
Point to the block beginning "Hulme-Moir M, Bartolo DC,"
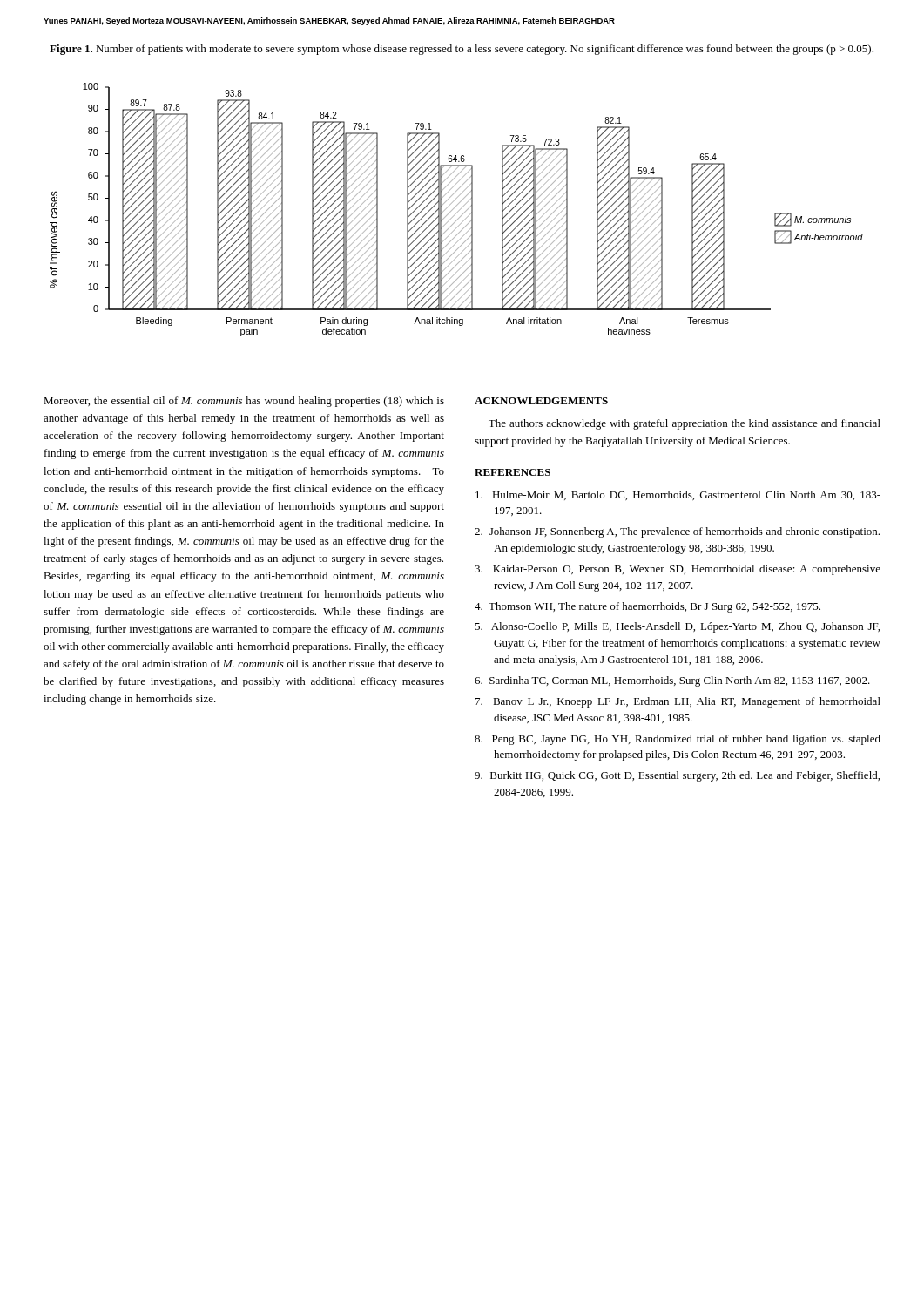(x=678, y=502)
